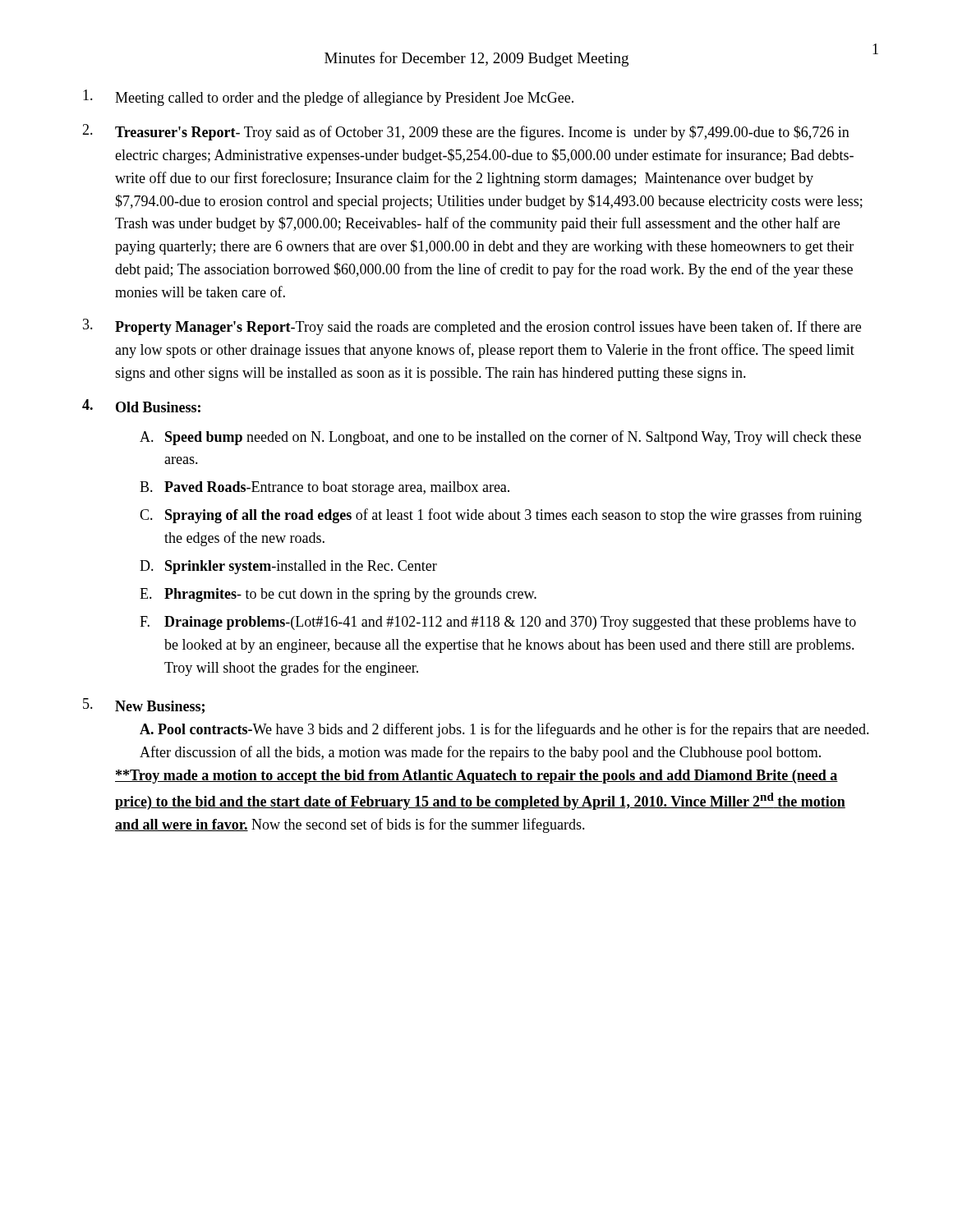Locate the block of text that opens with "4. Old Business: A. Speed bump needed"

pos(141,406)
